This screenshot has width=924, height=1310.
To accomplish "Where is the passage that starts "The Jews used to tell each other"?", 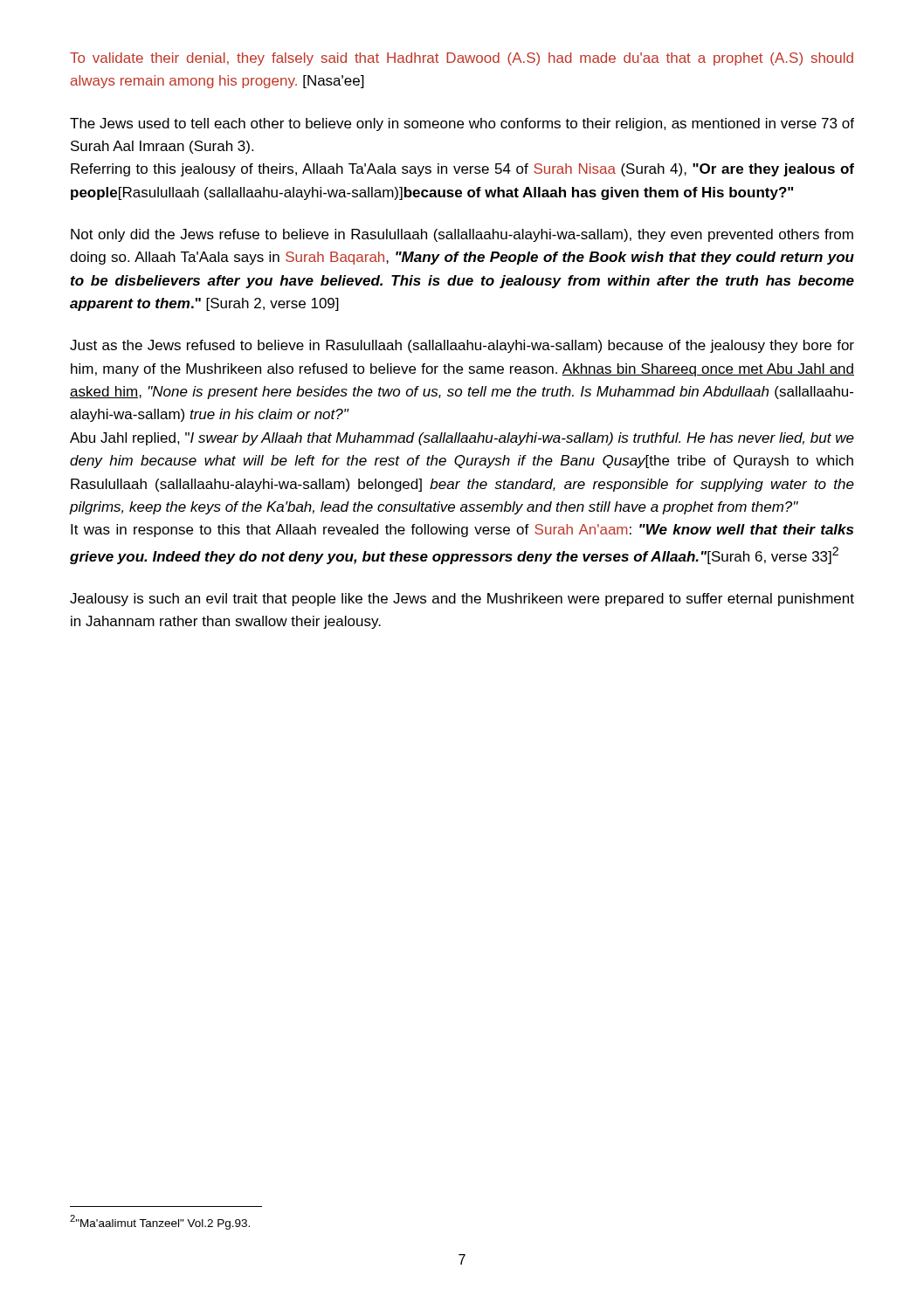I will click(462, 158).
